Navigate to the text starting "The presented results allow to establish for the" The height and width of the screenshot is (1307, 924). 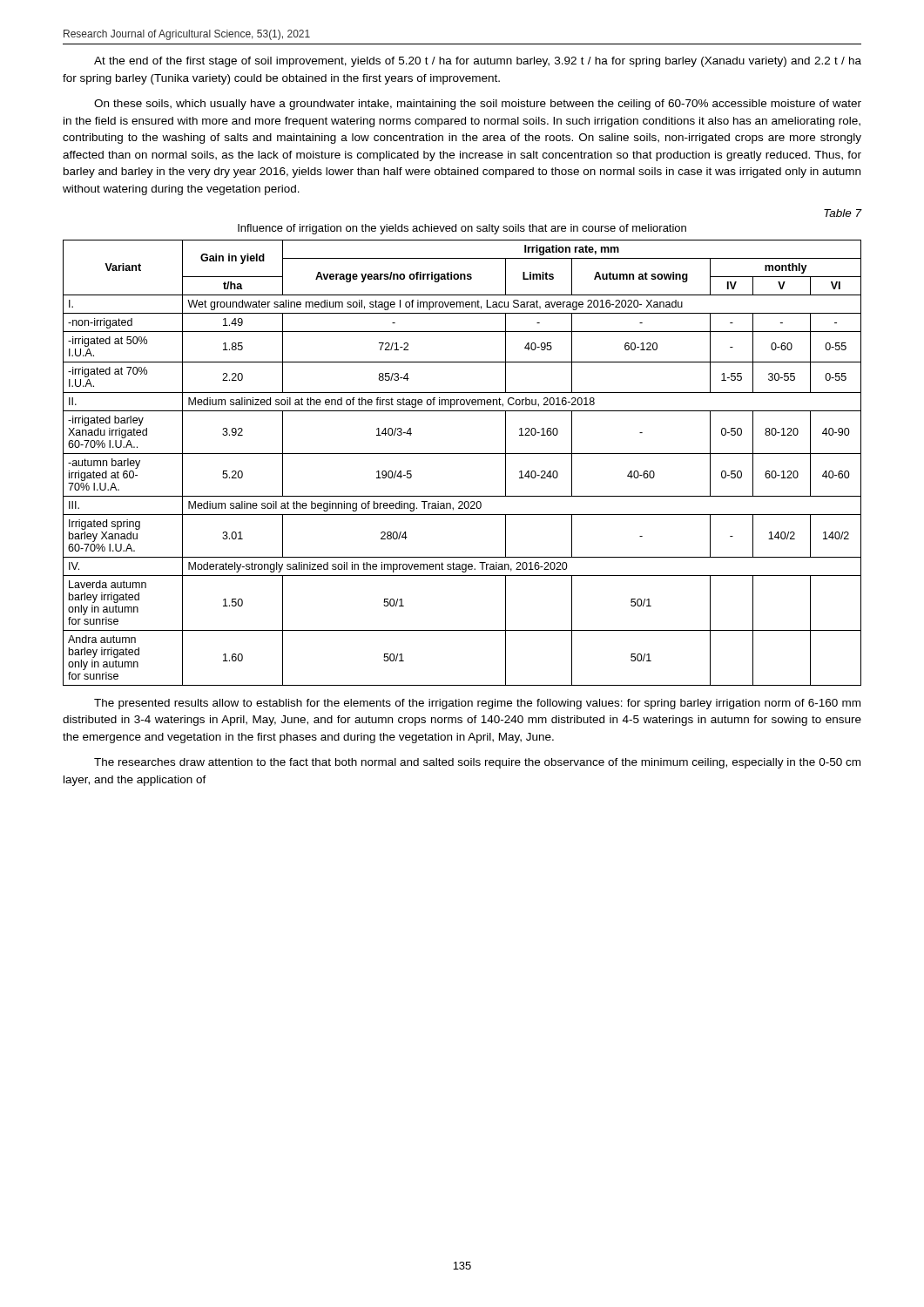pyautogui.click(x=462, y=741)
